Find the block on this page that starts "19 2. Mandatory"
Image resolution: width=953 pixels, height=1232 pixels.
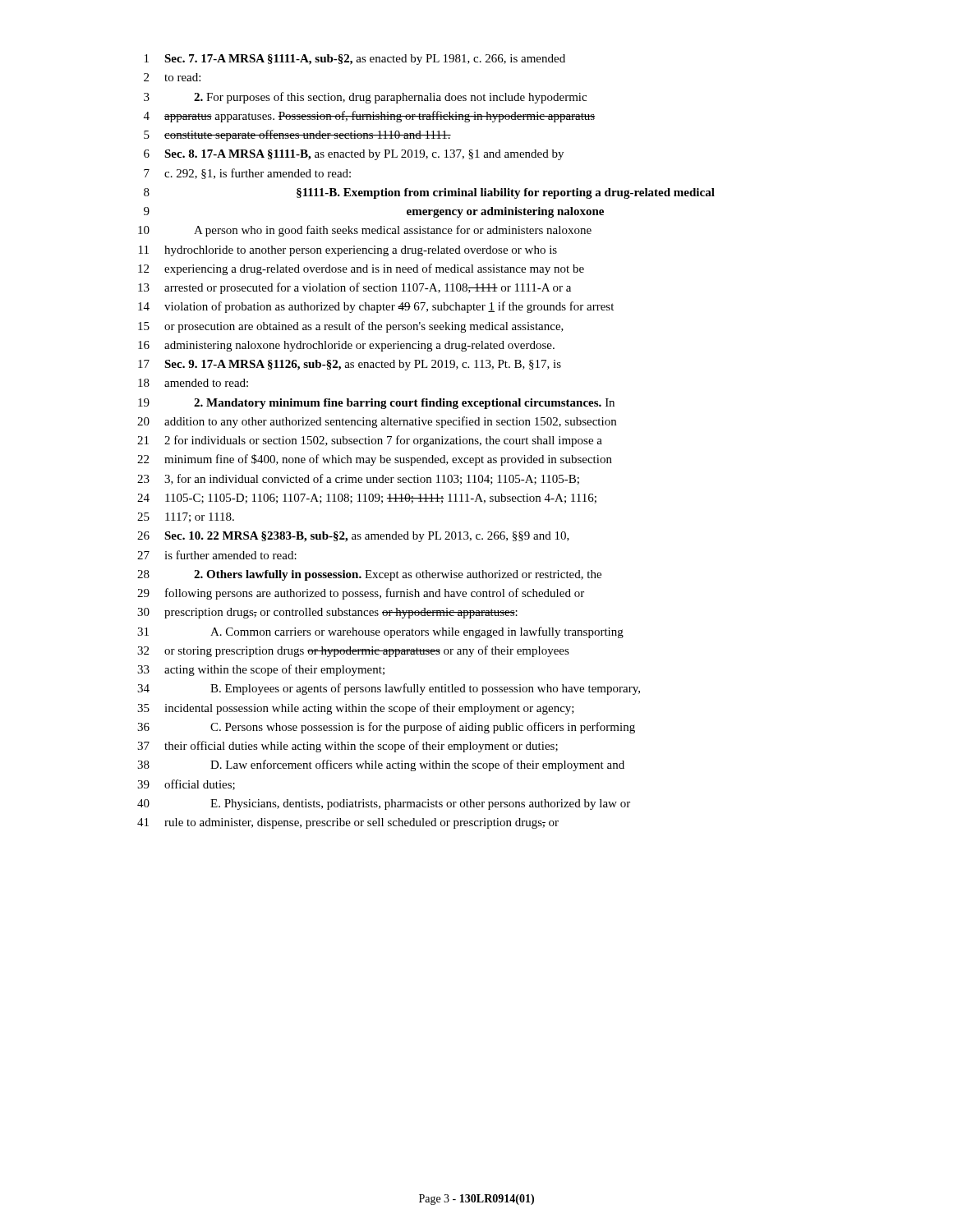(476, 460)
